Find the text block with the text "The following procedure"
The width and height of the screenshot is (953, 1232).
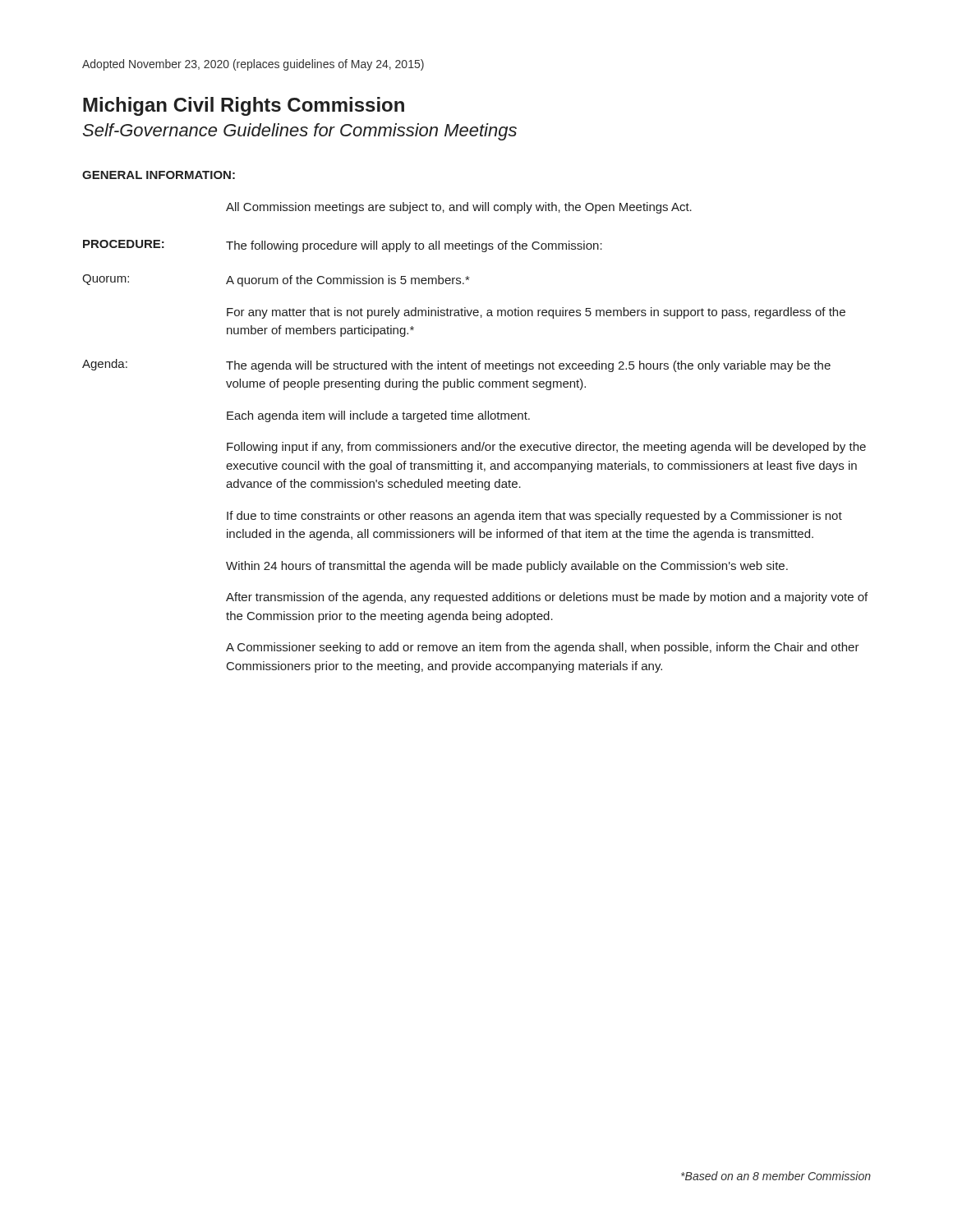[x=414, y=245]
